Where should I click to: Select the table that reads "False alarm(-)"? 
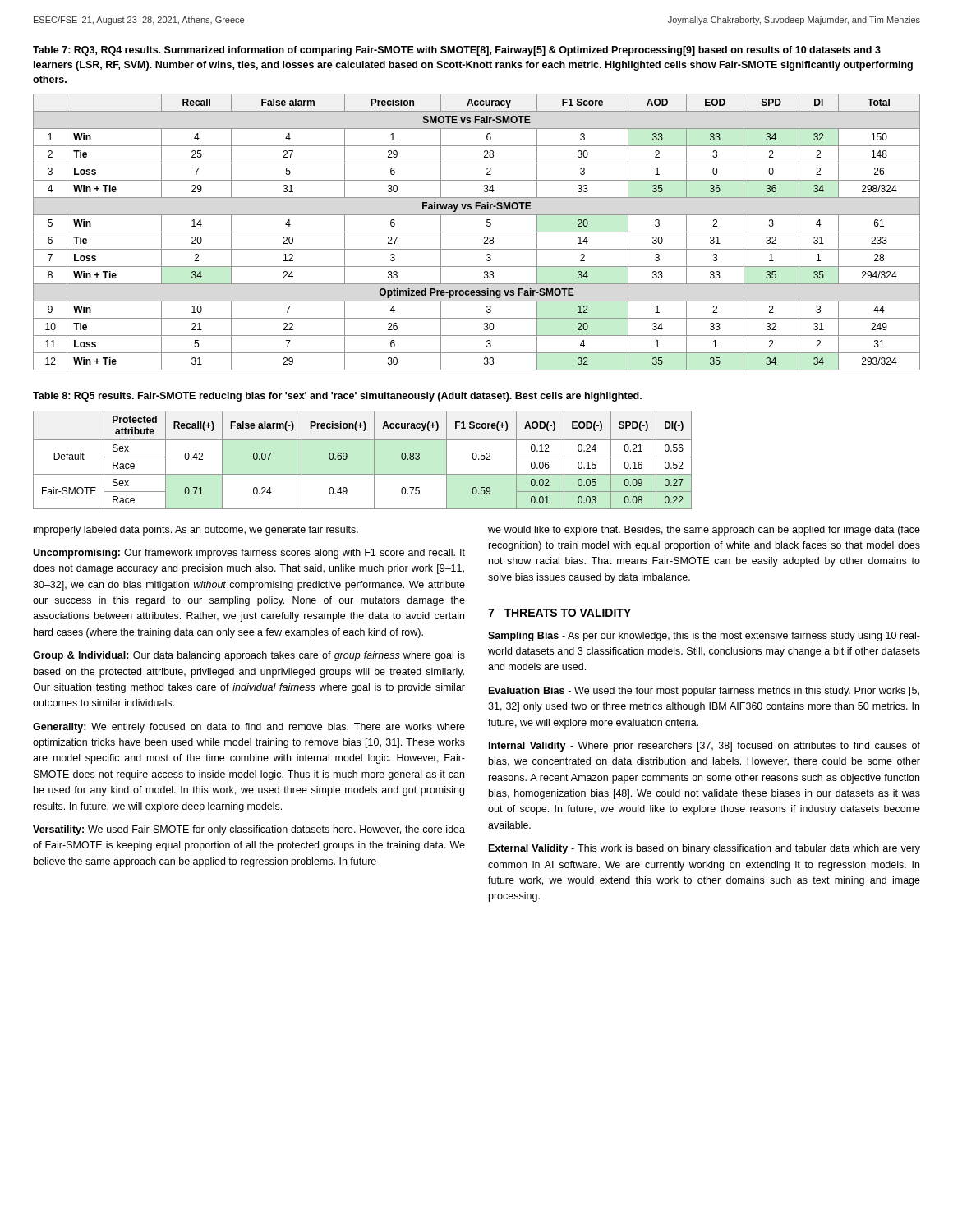476,460
